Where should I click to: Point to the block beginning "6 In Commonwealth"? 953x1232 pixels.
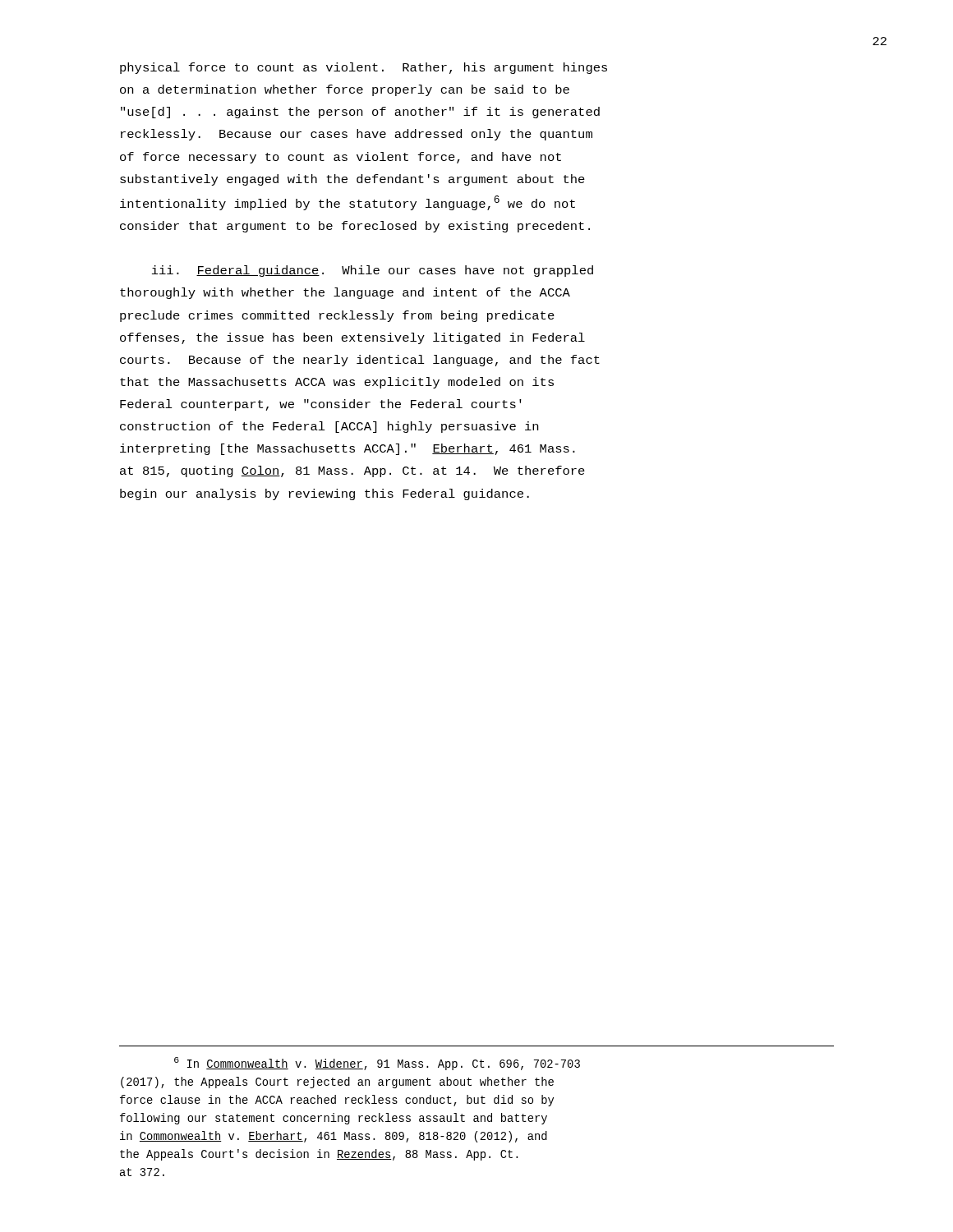(x=350, y=1117)
